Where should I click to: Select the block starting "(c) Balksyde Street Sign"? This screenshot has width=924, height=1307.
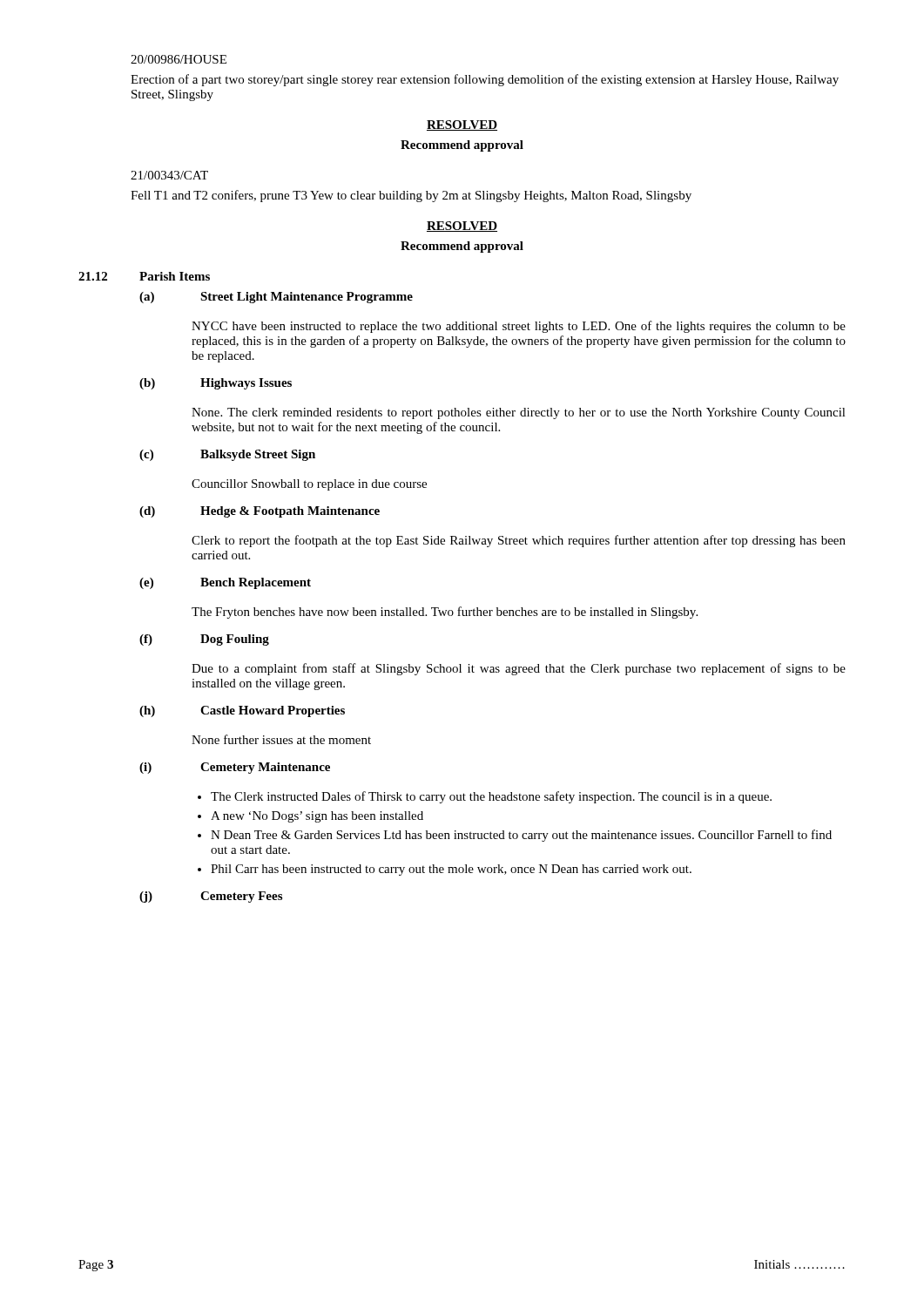click(x=227, y=455)
